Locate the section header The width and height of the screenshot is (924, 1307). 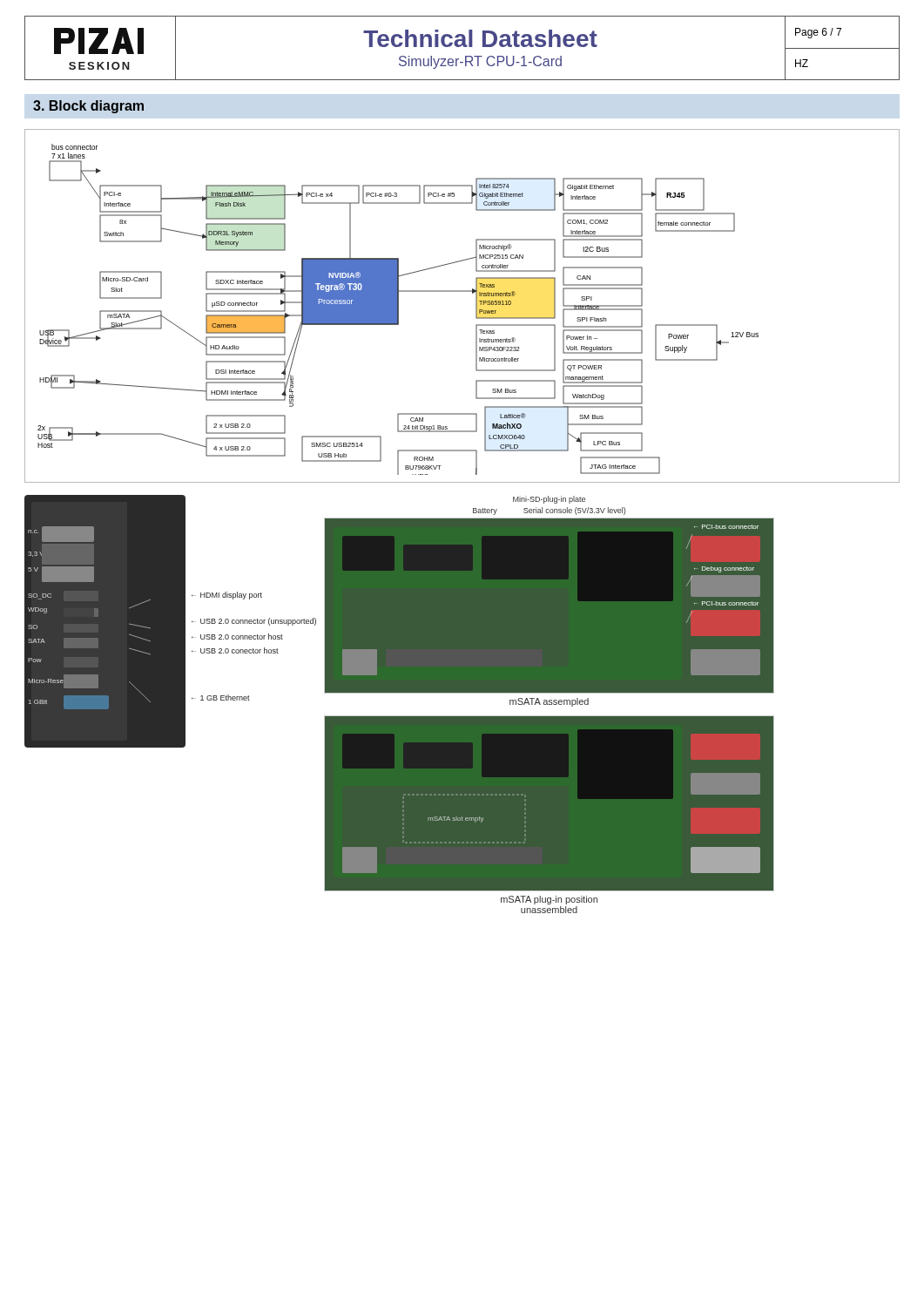point(89,106)
